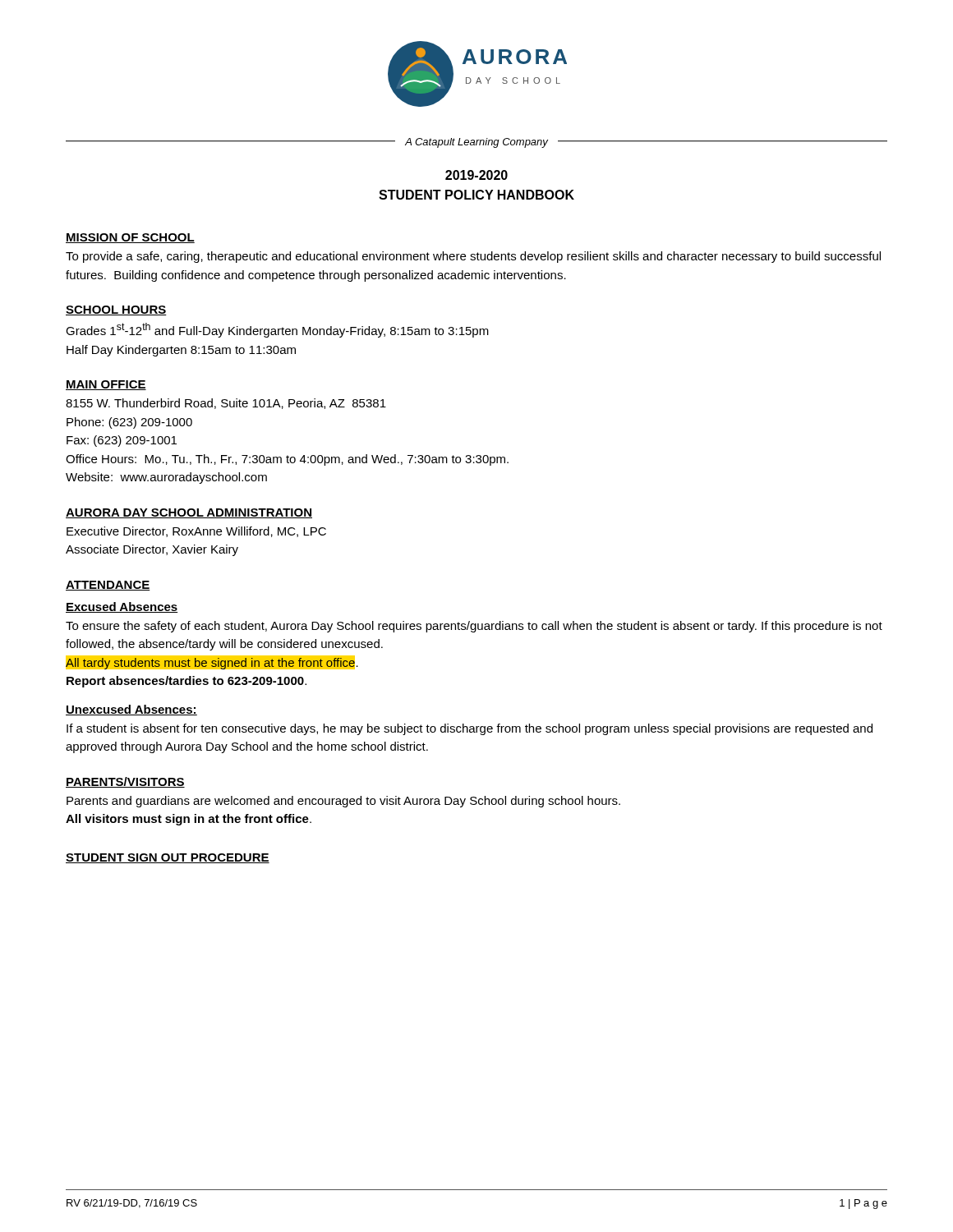The height and width of the screenshot is (1232, 953).
Task: Navigate to the block starting "Executive Director, RoxAnne Williford, MC,"
Action: click(x=196, y=540)
